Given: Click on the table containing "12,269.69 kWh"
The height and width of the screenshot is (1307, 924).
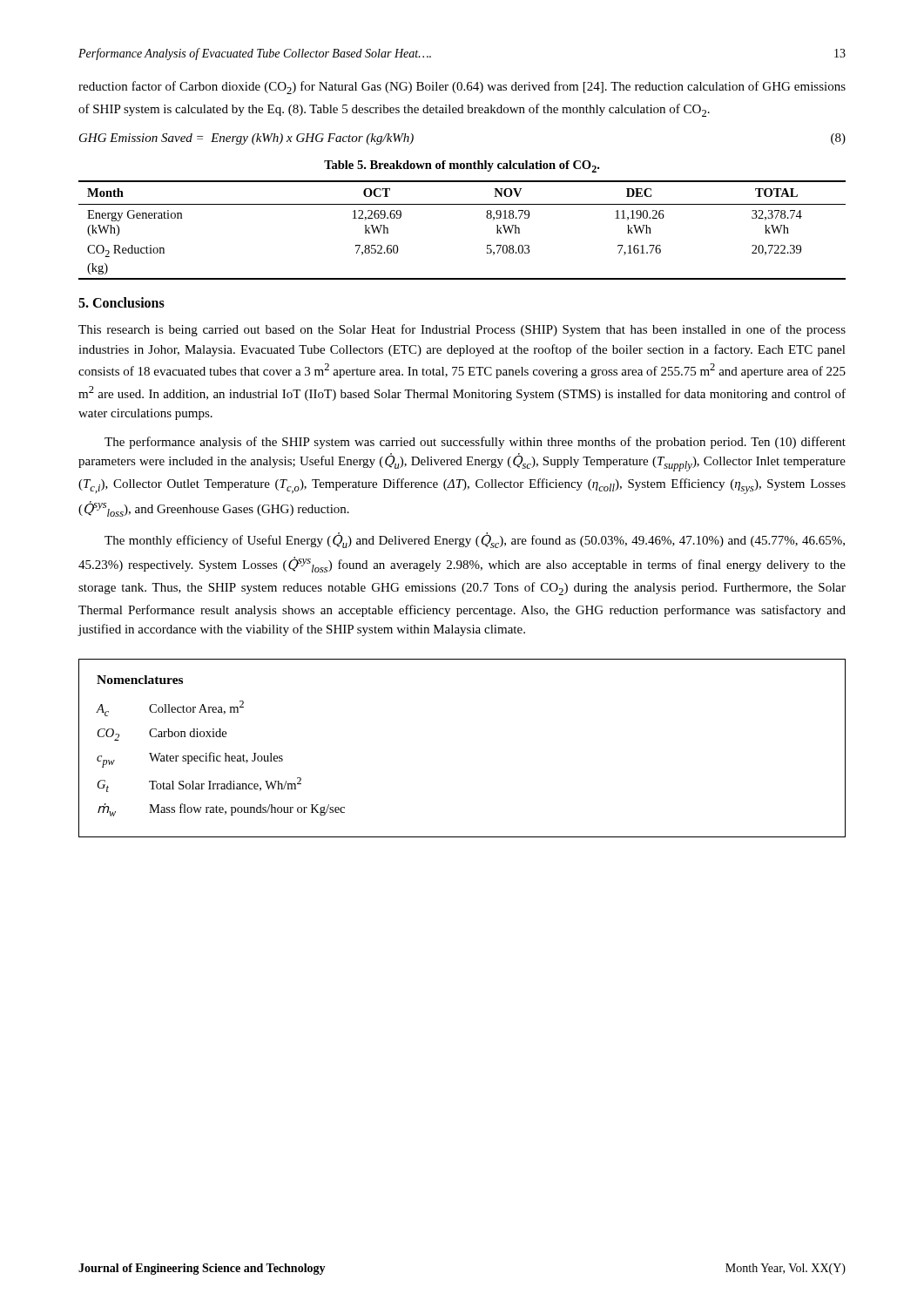Looking at the screenshot, I should pyautogui.click(x=462, y=230).
